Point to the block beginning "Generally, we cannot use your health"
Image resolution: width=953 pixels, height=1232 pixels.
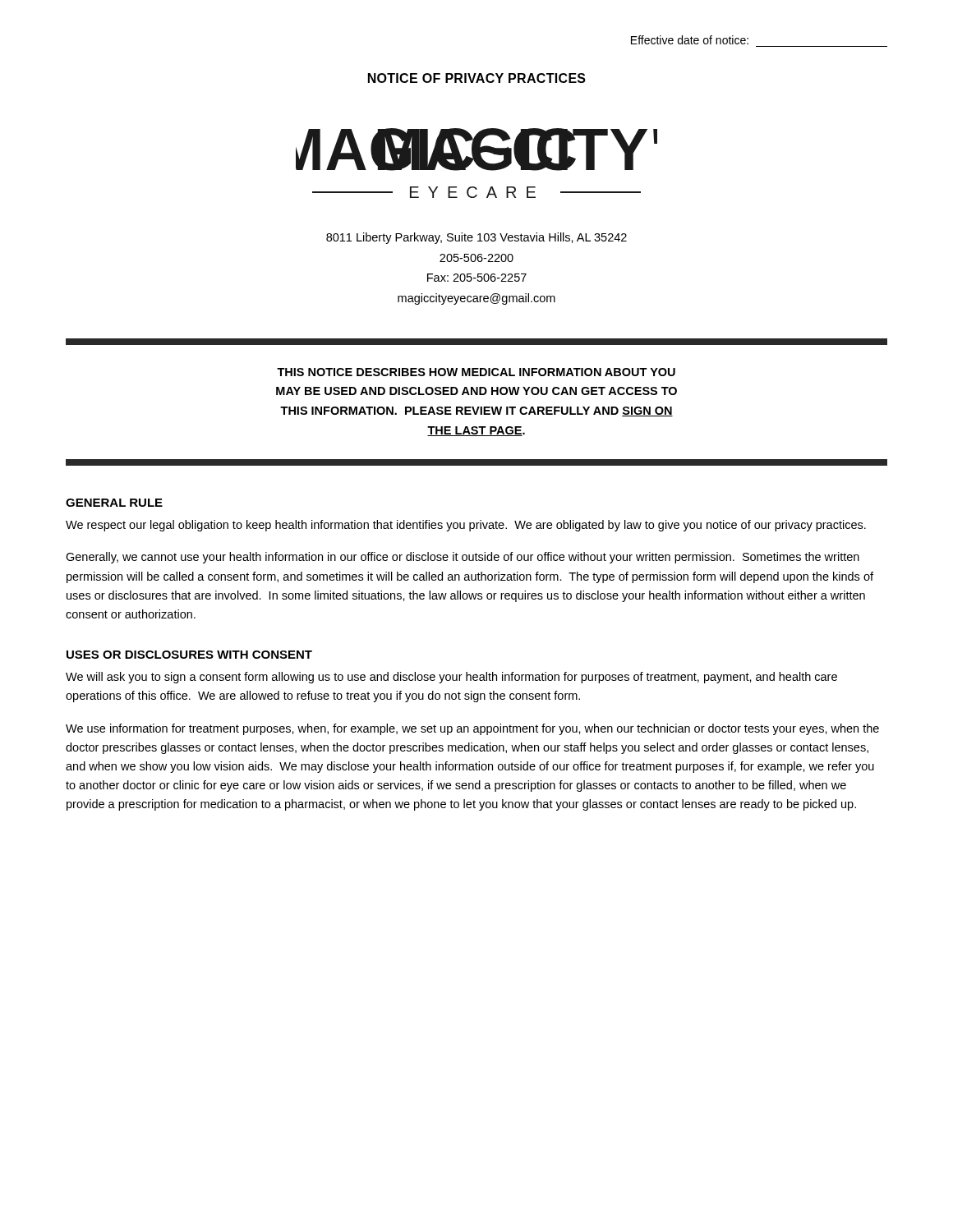click(470, 586)
